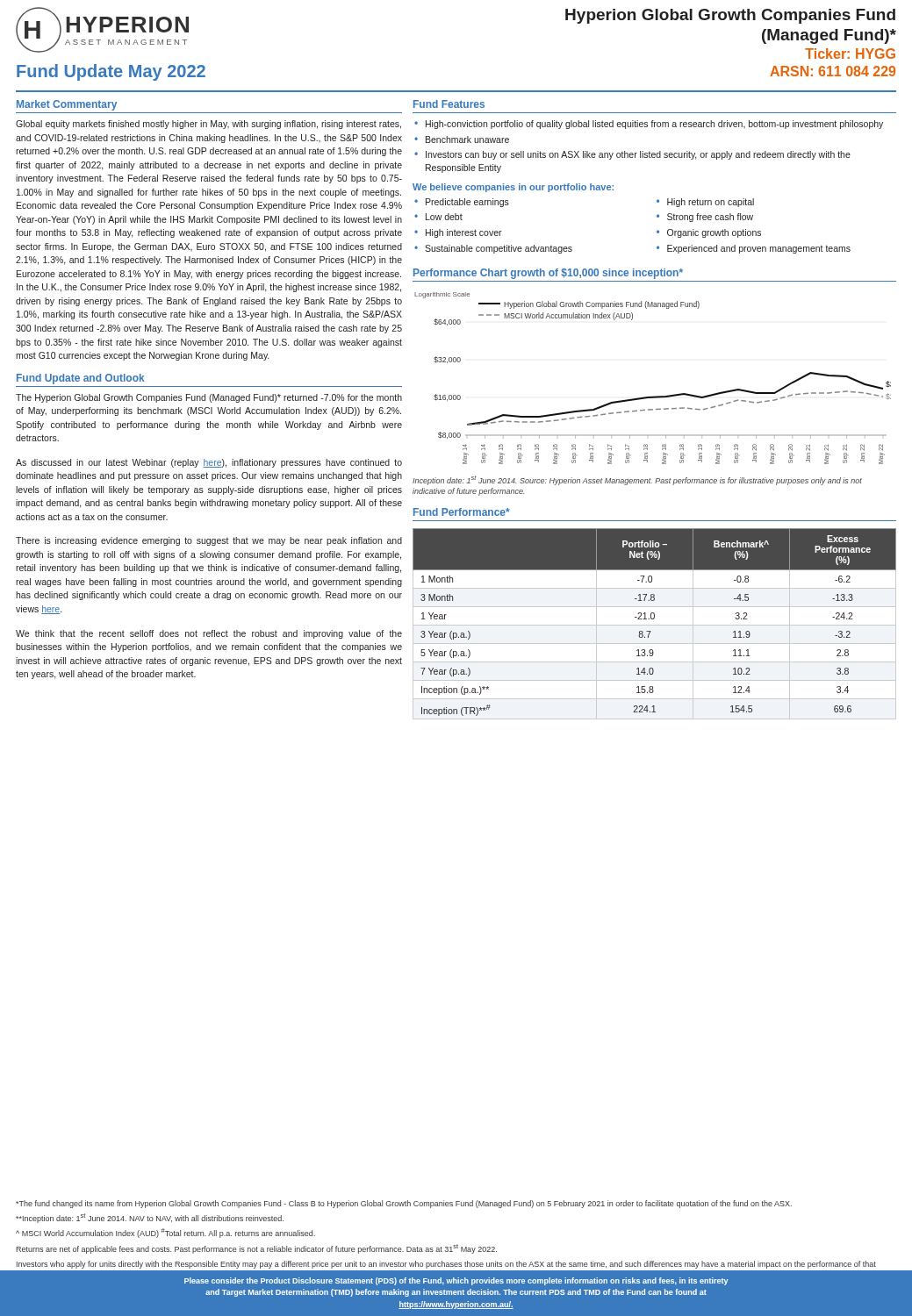Viewport: 912px width, 1316px height.
Task: Click on the text starting "Benchmark unaware"
Action: pyautogui.click(x=467, y=139)
